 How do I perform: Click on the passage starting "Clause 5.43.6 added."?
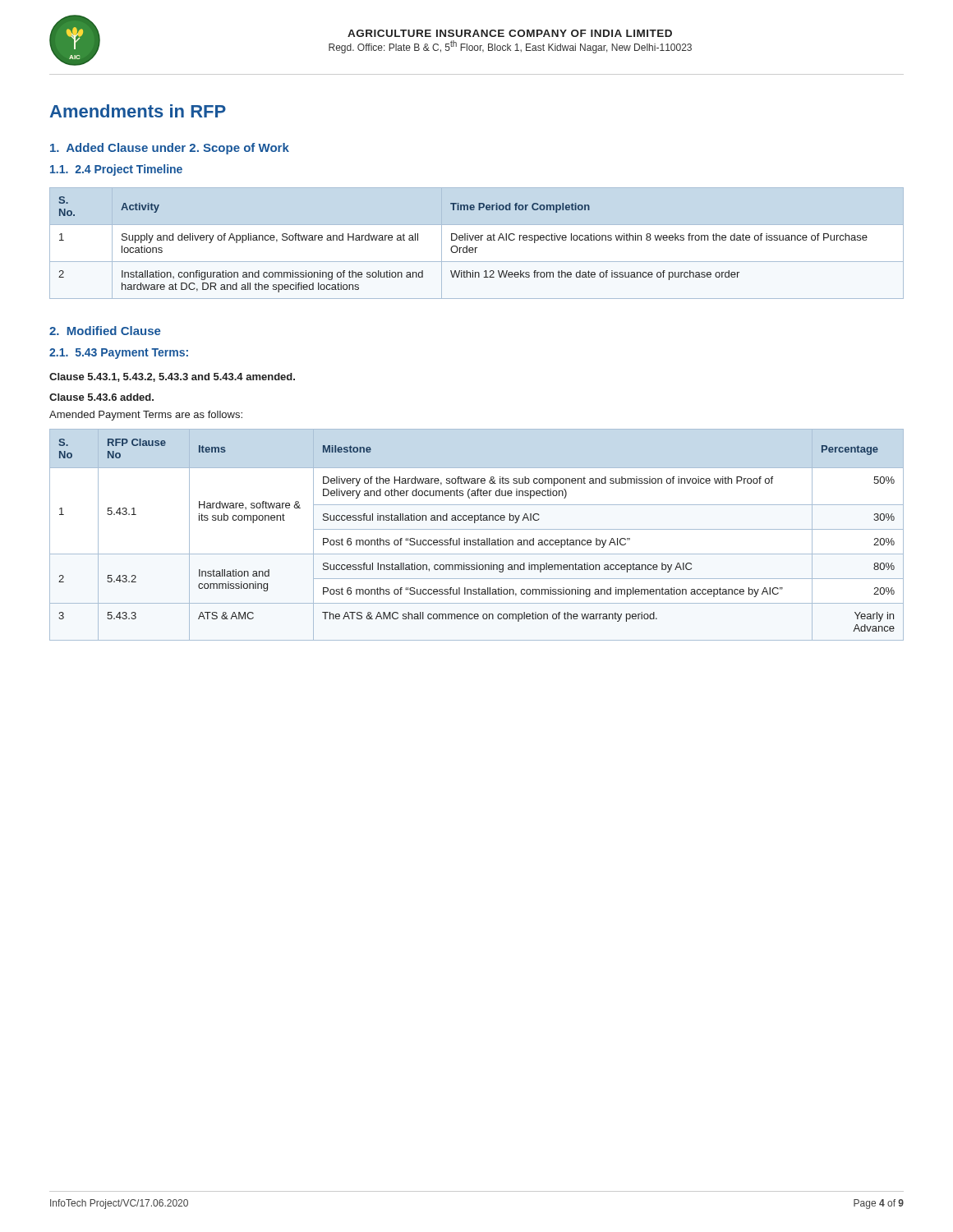pos(101,397)
